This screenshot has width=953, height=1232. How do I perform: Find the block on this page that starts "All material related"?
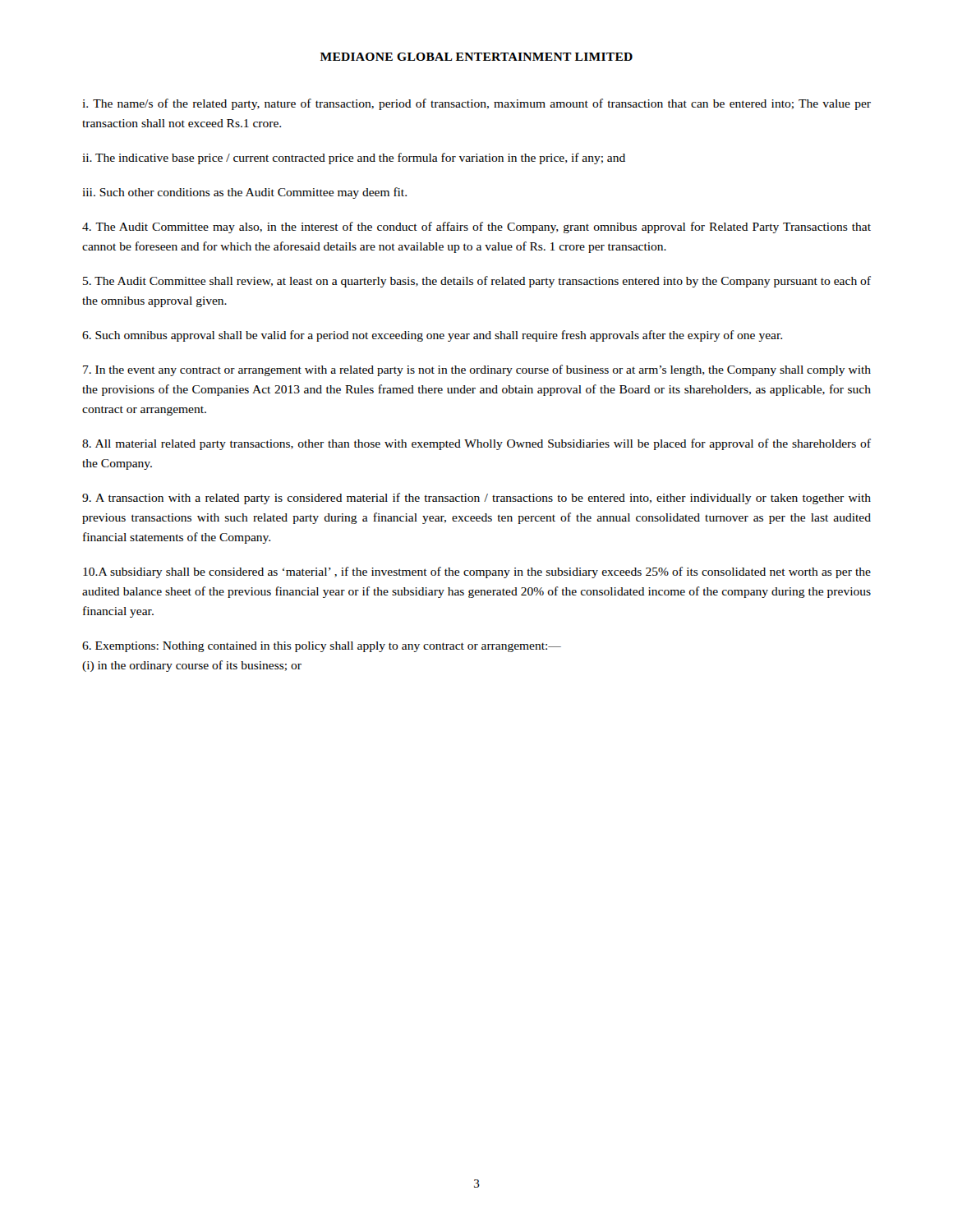tap(476, 453)
